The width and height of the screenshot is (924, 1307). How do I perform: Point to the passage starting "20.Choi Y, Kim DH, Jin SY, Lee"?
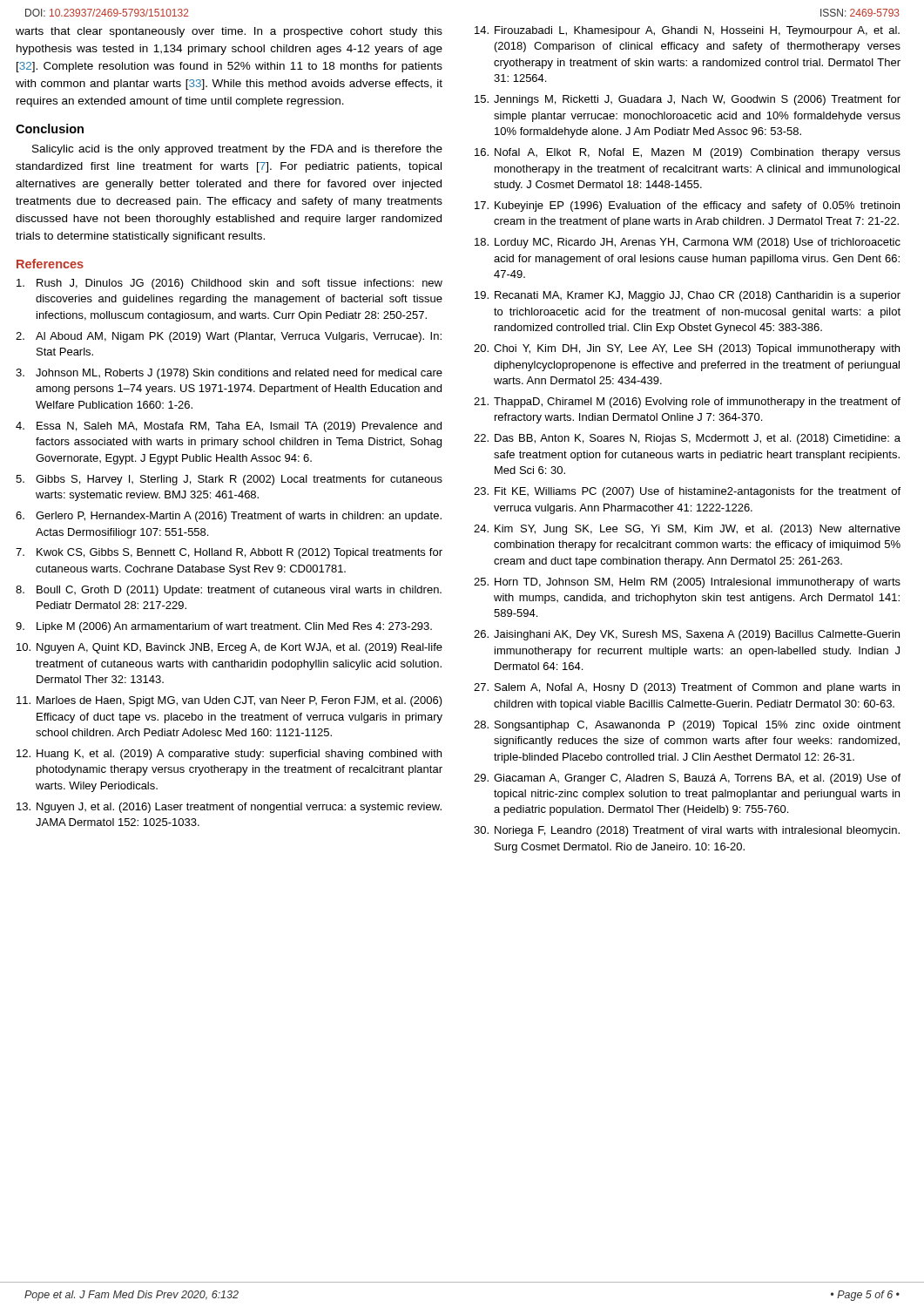click(687, 365)
